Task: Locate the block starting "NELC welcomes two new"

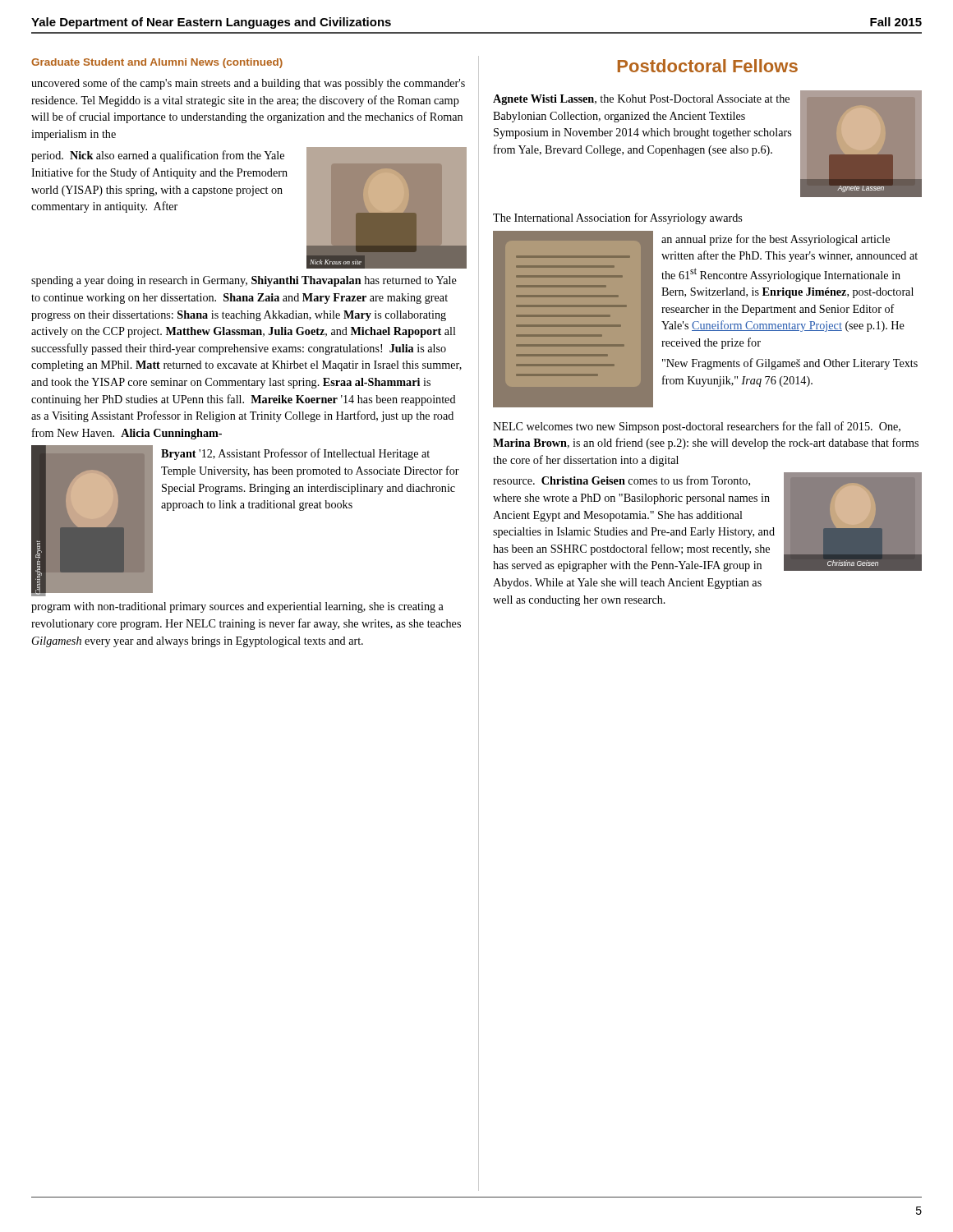Action: 707,513
